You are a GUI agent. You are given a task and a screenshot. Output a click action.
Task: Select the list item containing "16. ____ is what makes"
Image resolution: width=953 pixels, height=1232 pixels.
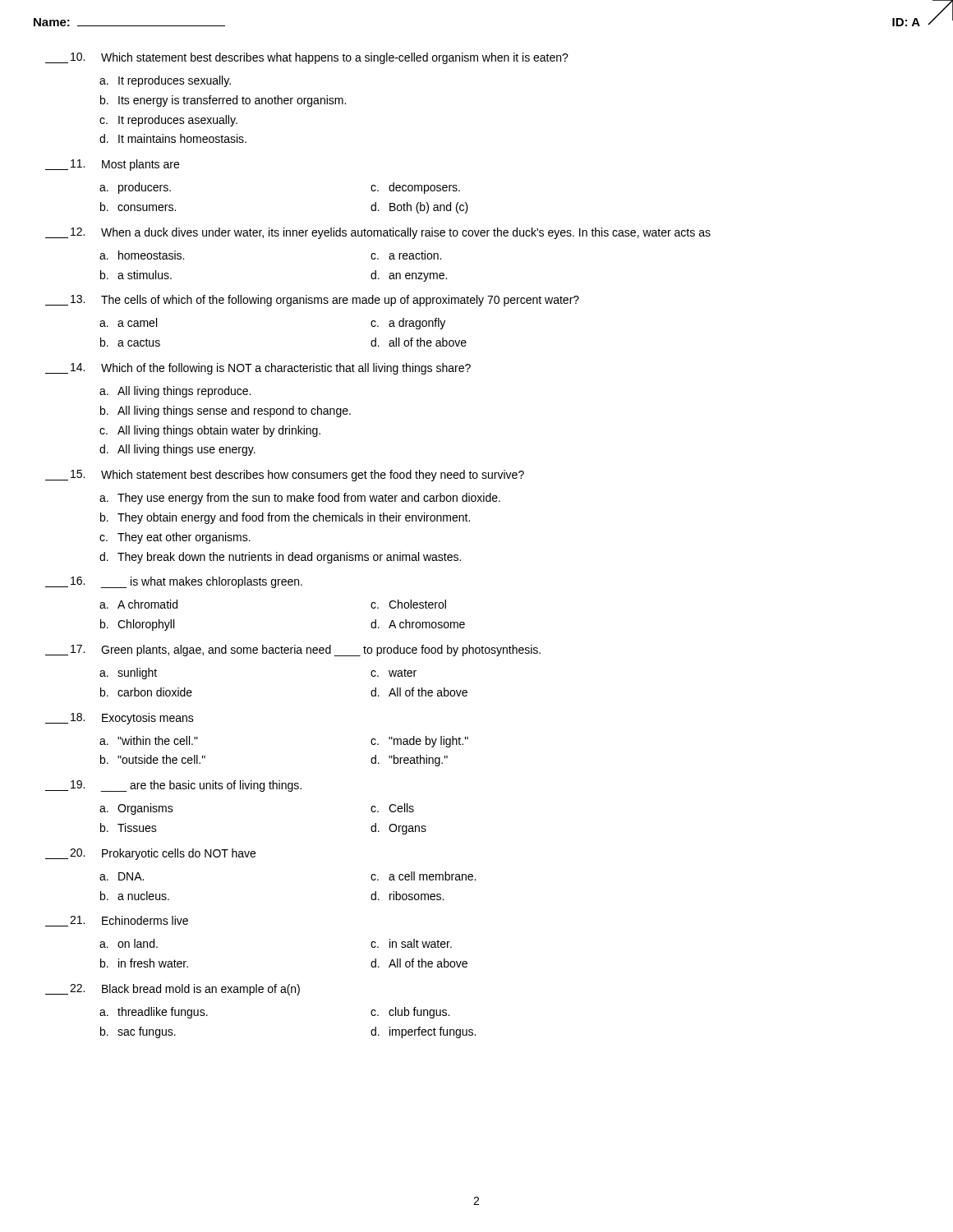pos(174,582)
